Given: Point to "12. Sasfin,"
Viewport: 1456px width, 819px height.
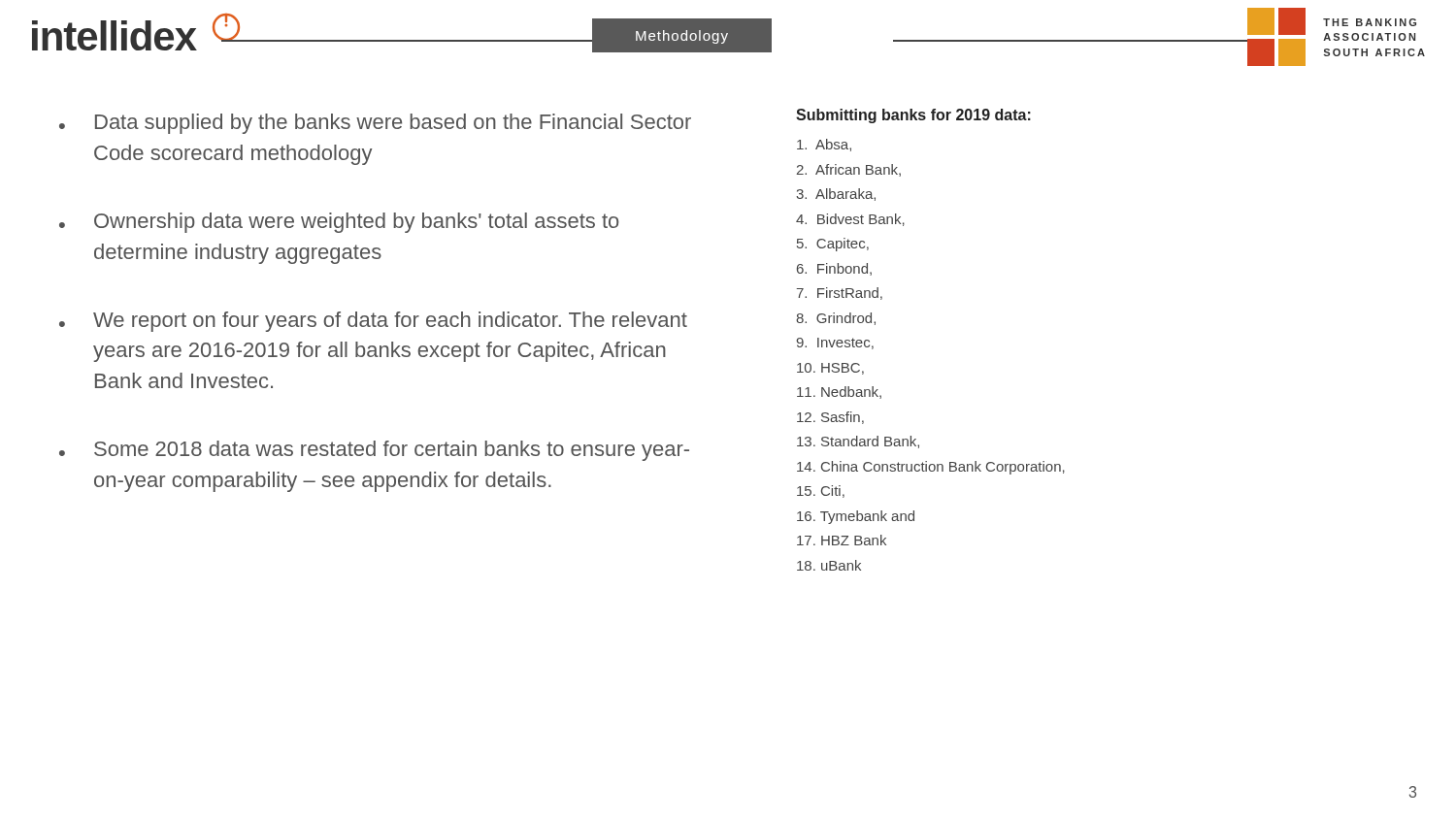Looking at the screenshot, I should pos(830,416).
